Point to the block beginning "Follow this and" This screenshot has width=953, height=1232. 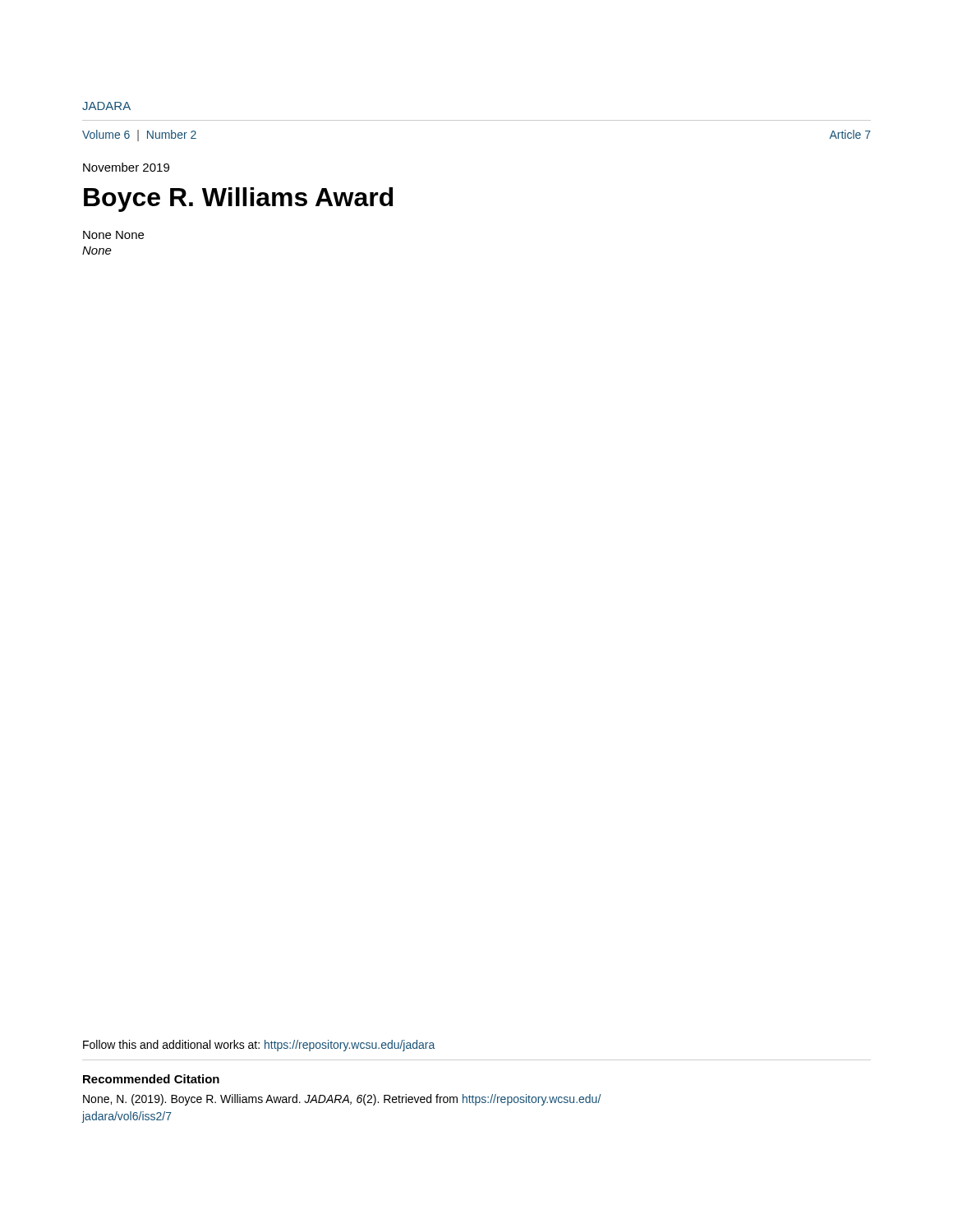pos(259,1045)
